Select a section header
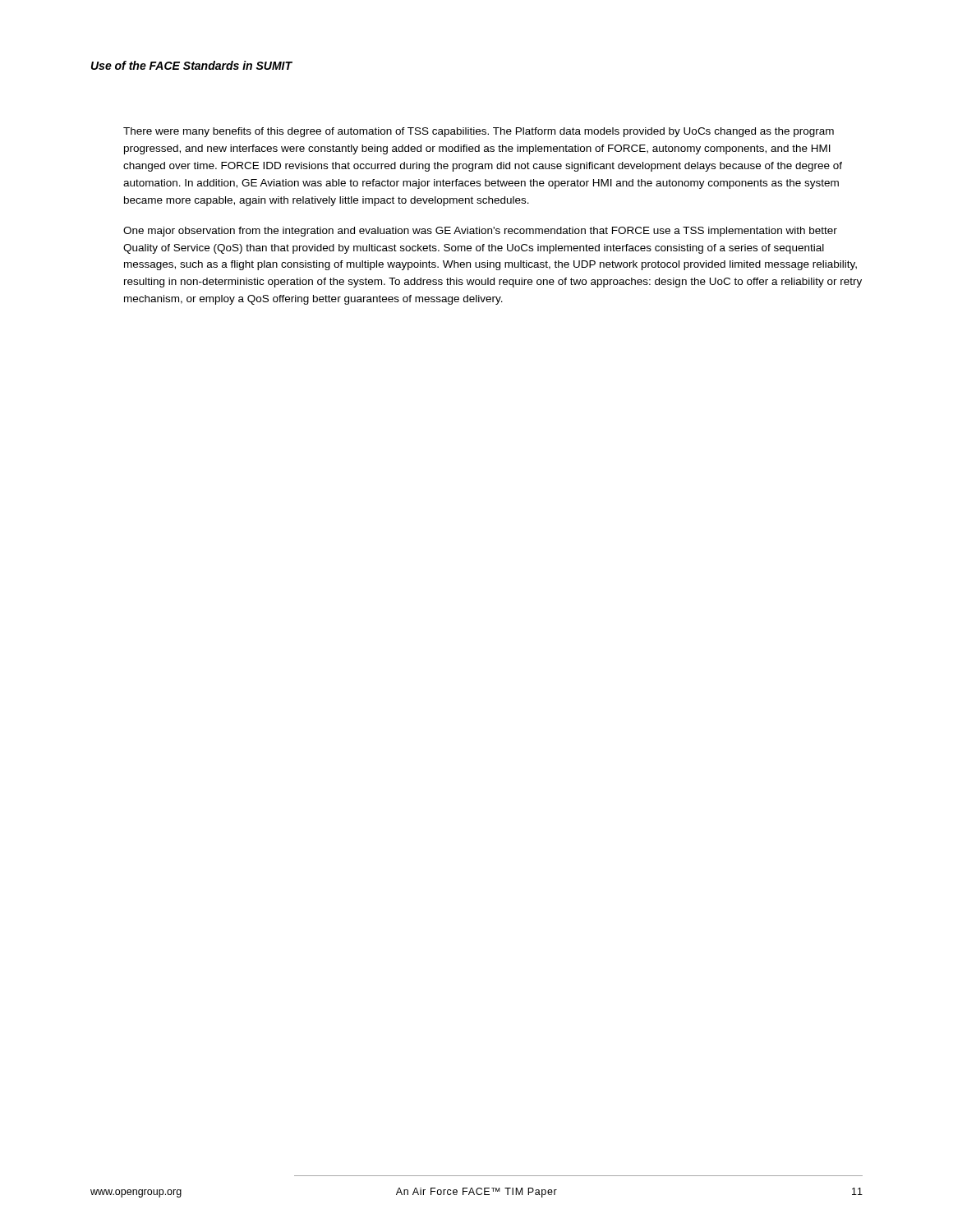Image resolution: width=953 pixels, height=1232 pixels. pos(191,66)
